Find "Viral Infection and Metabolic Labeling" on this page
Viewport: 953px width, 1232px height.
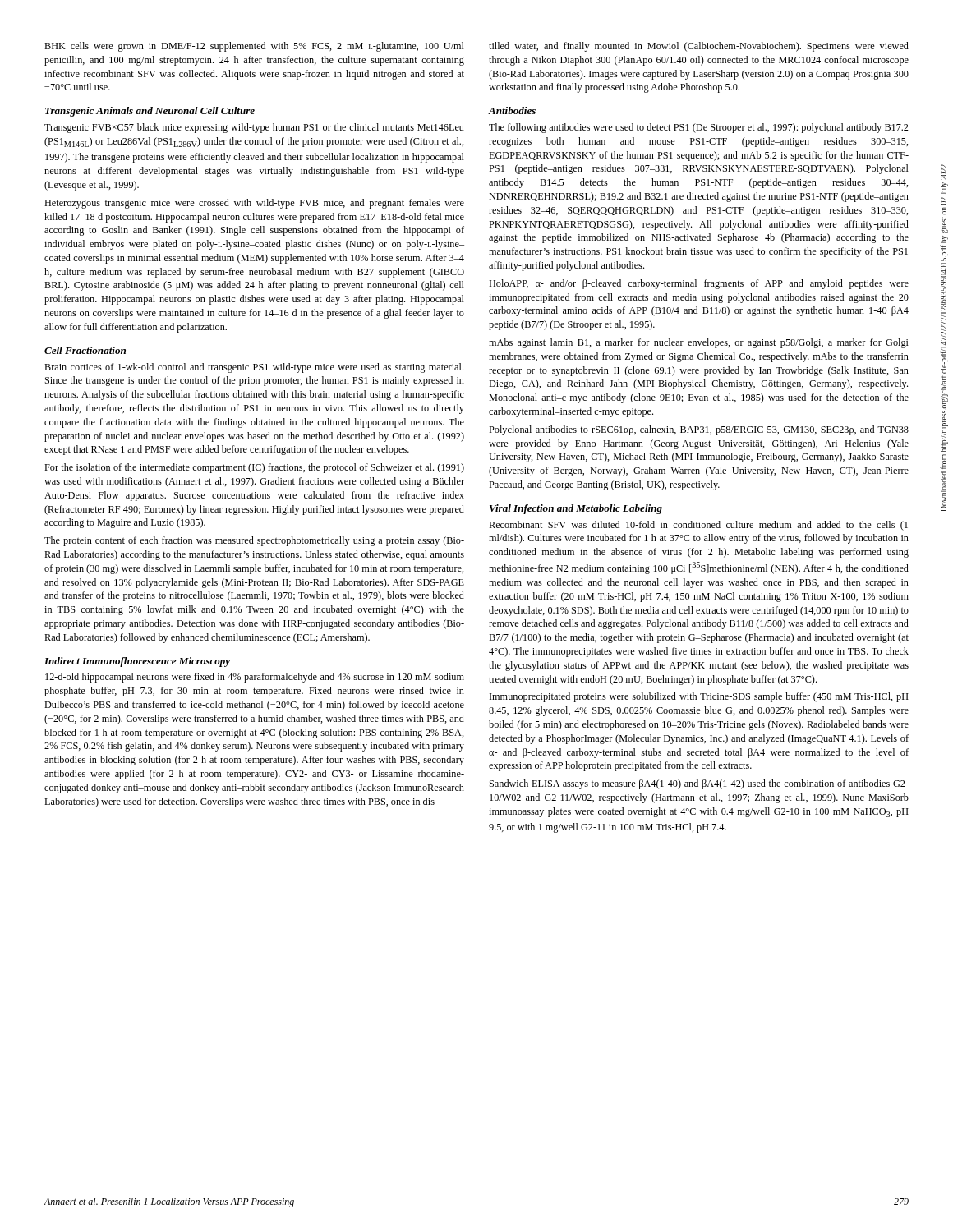pos(576,509)
